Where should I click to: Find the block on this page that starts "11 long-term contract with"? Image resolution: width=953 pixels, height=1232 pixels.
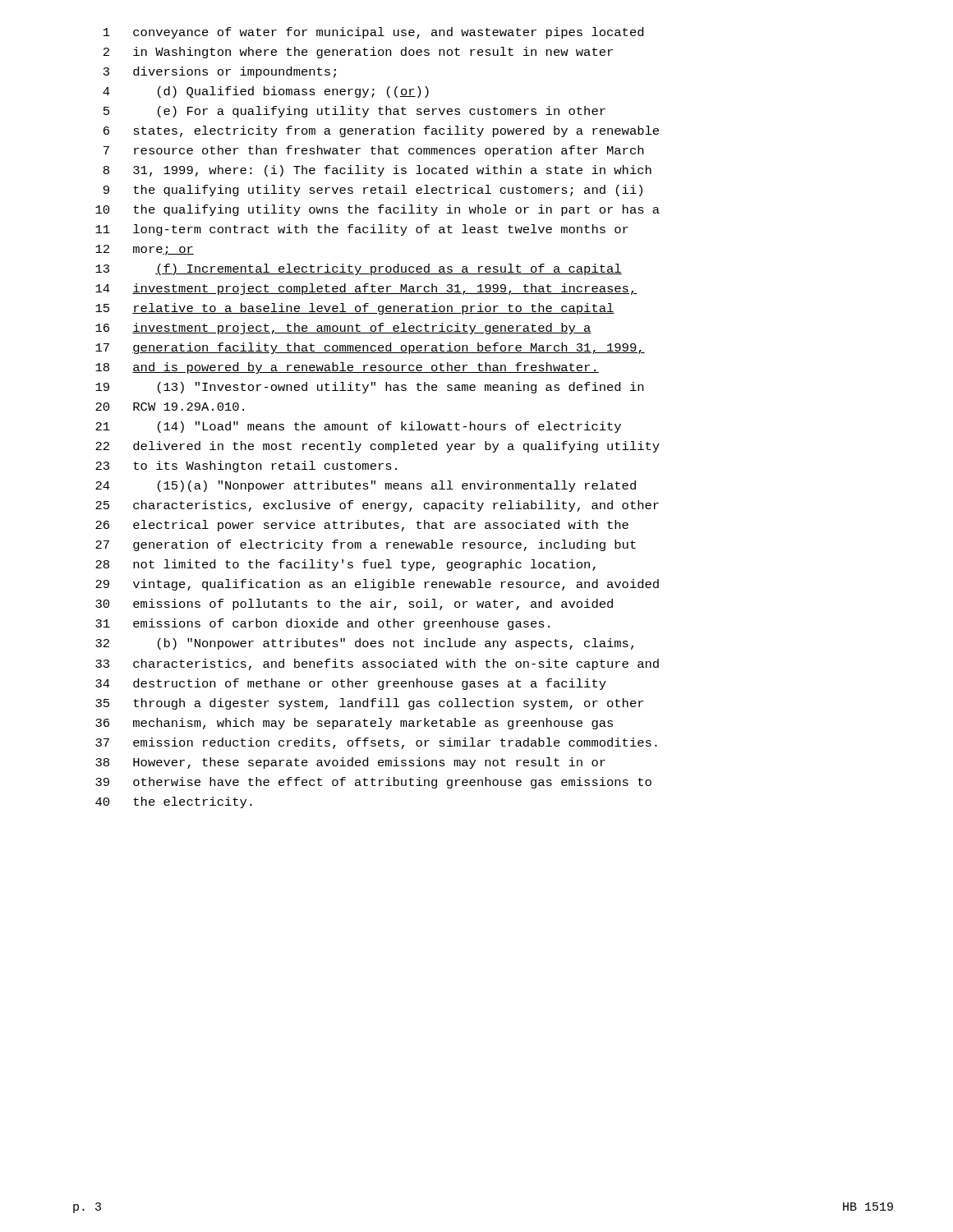coord(483,230)
